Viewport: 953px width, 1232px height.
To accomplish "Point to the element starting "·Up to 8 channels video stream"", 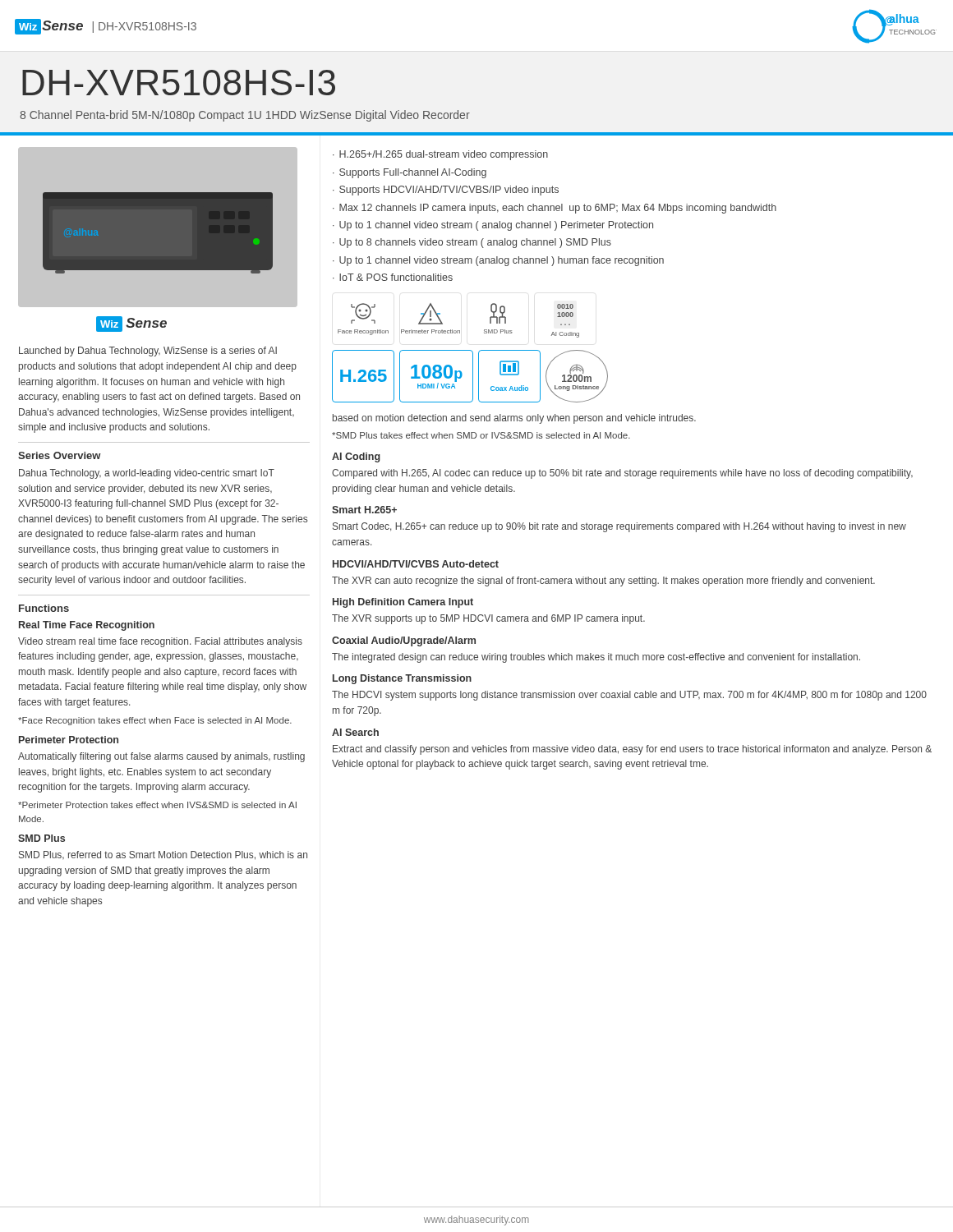I will point(472,243).
